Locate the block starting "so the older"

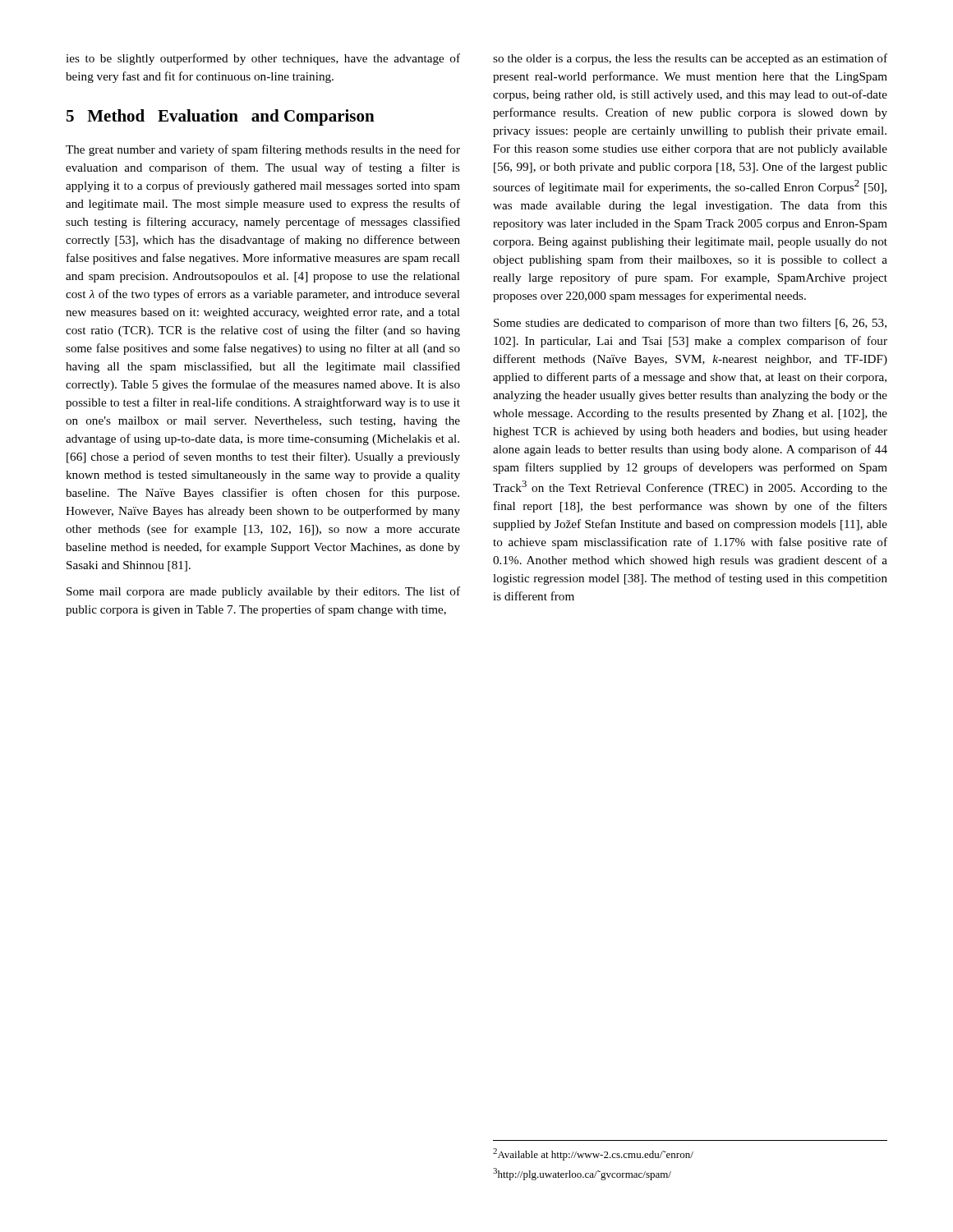pos(690,327)
